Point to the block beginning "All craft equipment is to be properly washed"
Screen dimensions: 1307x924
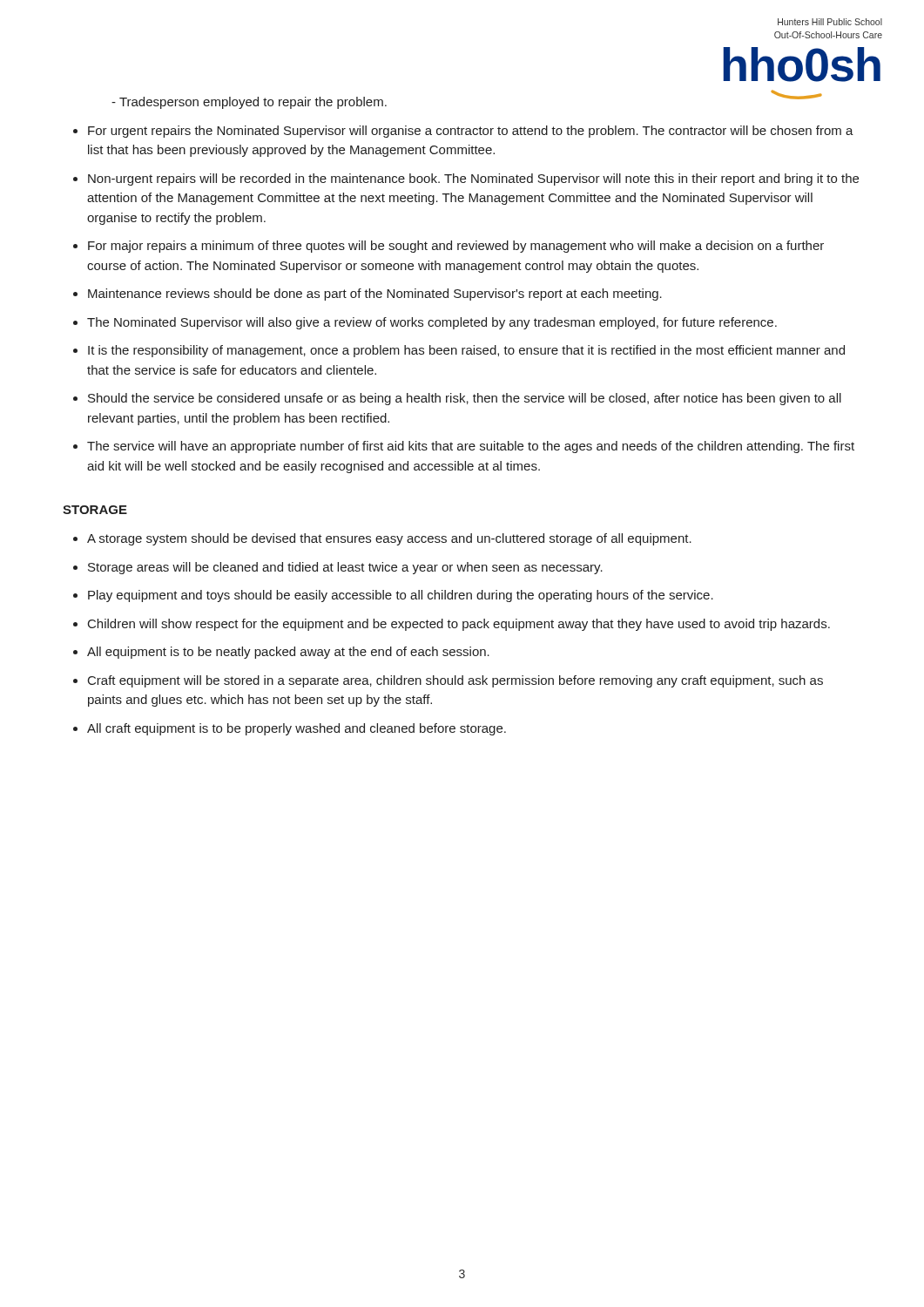297,728
